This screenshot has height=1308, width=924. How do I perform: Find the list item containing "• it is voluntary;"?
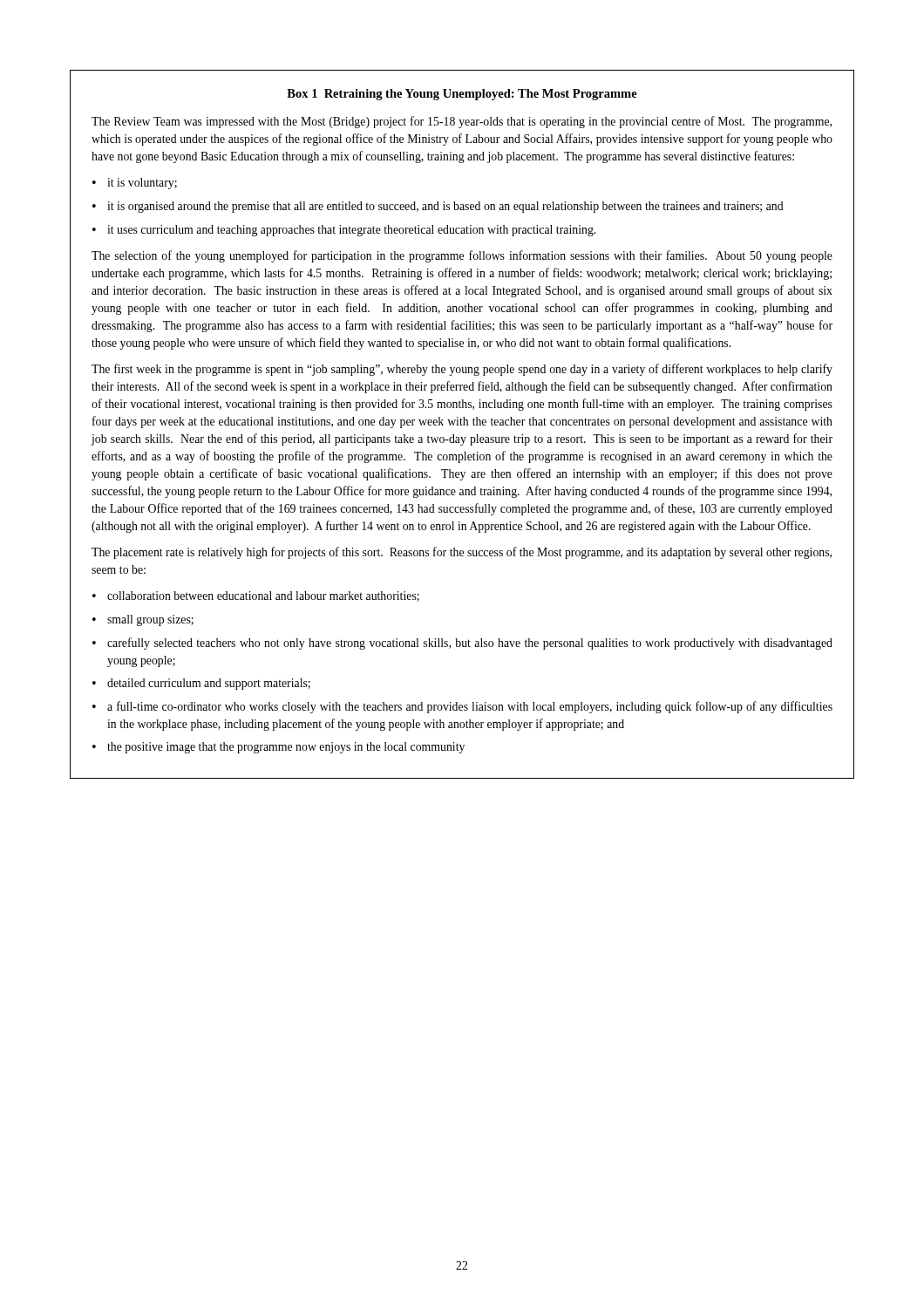point(135,184)
